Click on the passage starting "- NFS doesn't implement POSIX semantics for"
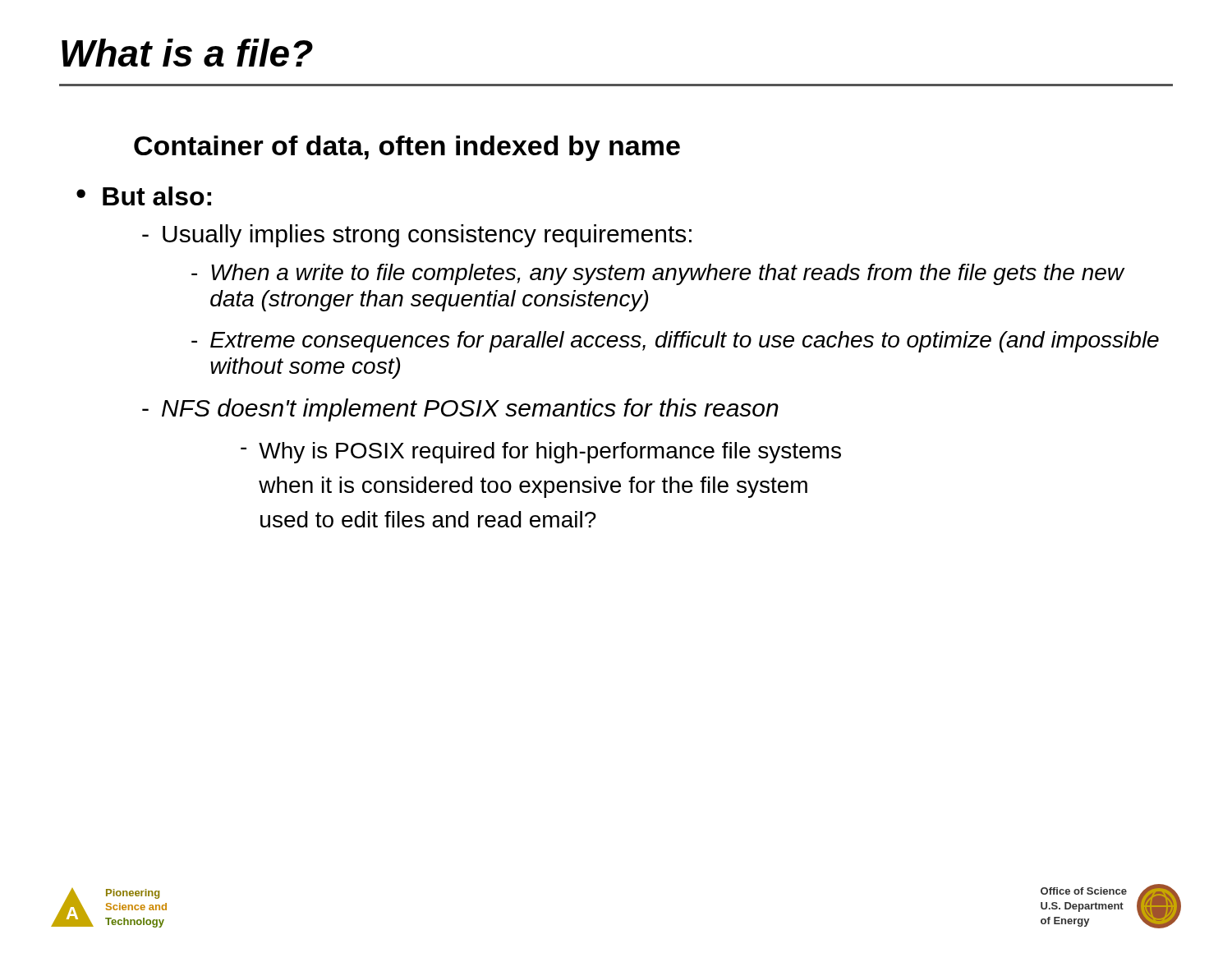 click(x=460, y=408)
